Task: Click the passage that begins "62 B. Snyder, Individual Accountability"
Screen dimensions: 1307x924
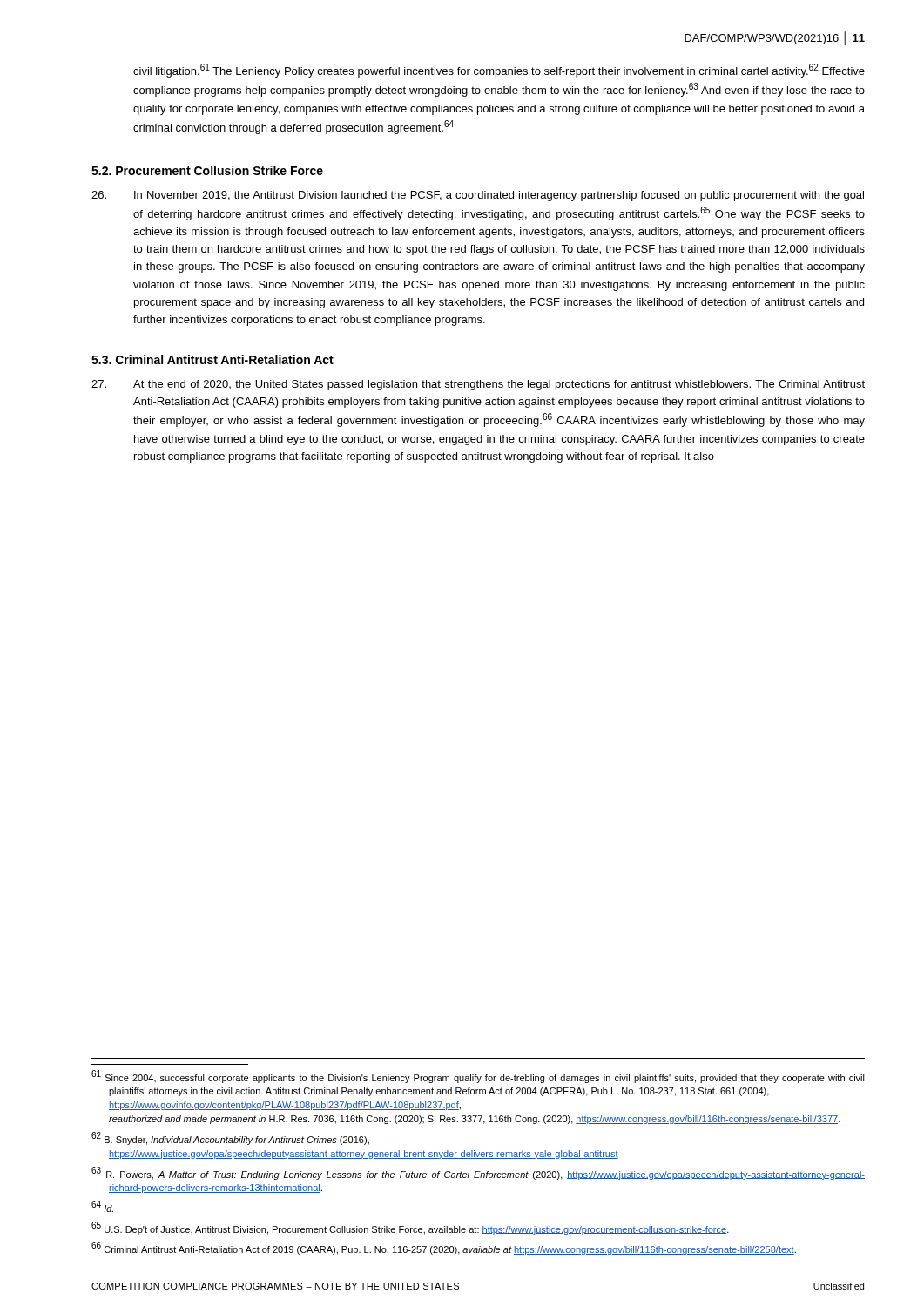Action: coord(355,1145)
